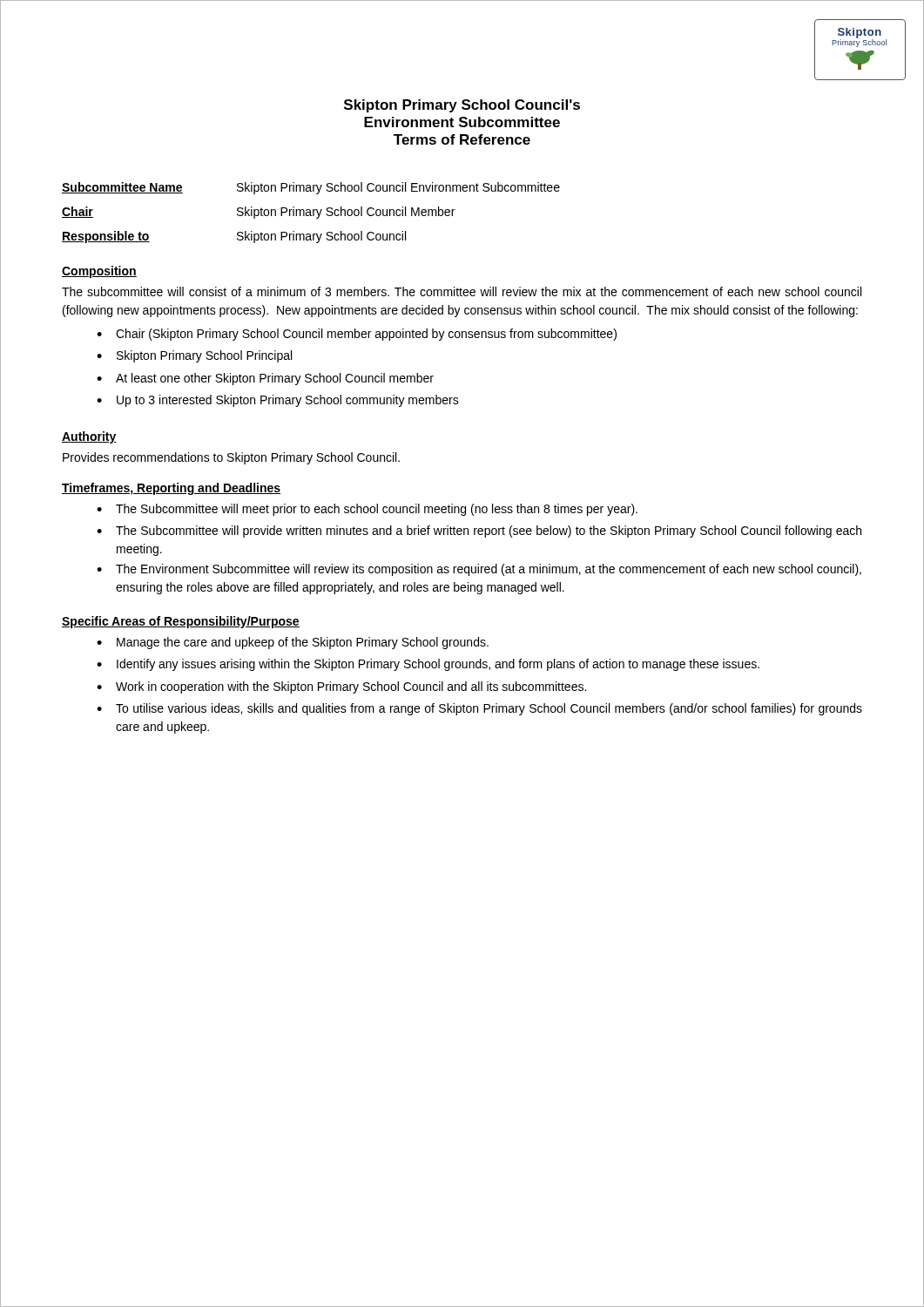Locate the logo

[x=860, y=49]
